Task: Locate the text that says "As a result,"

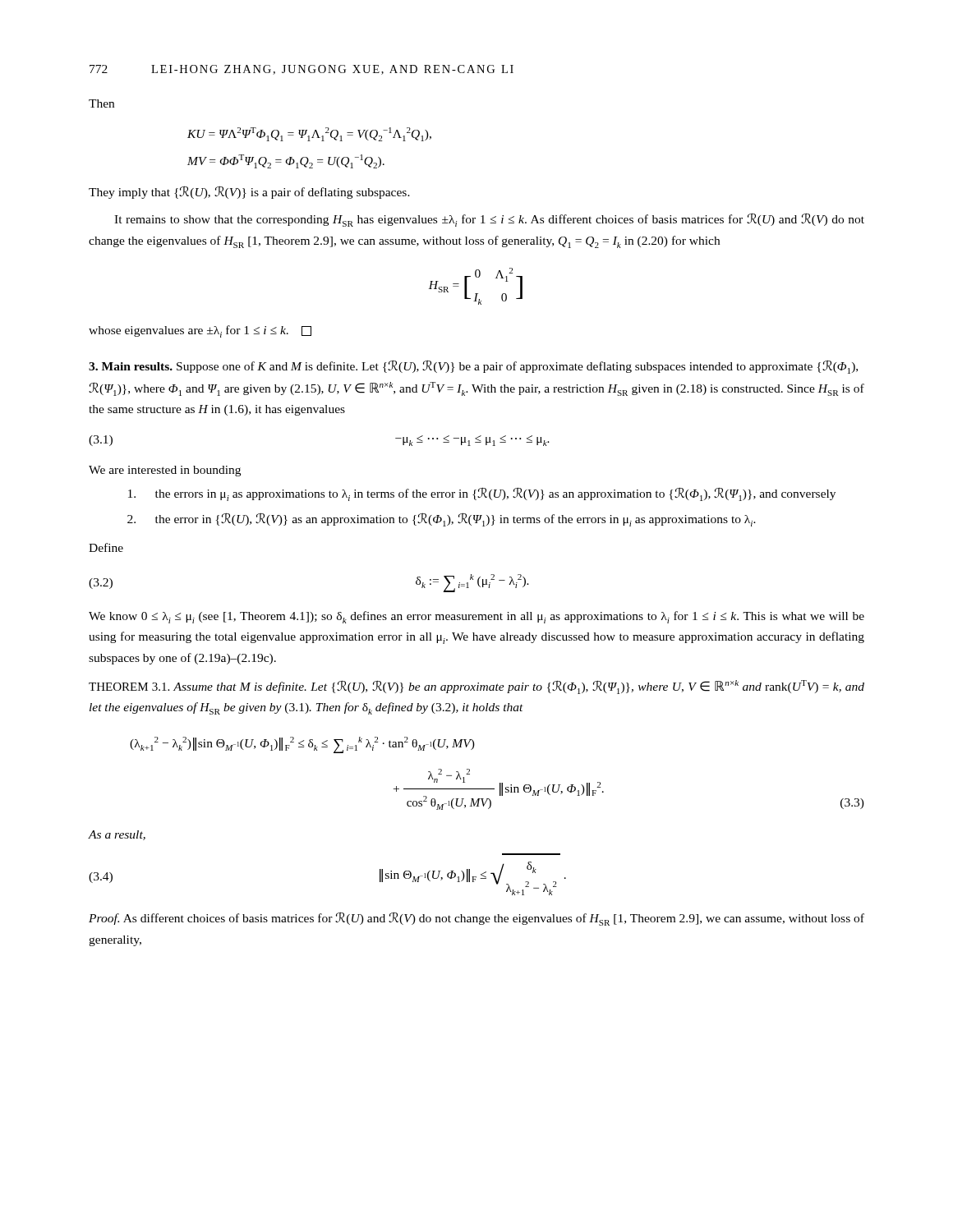Action: tap(117, 834)
